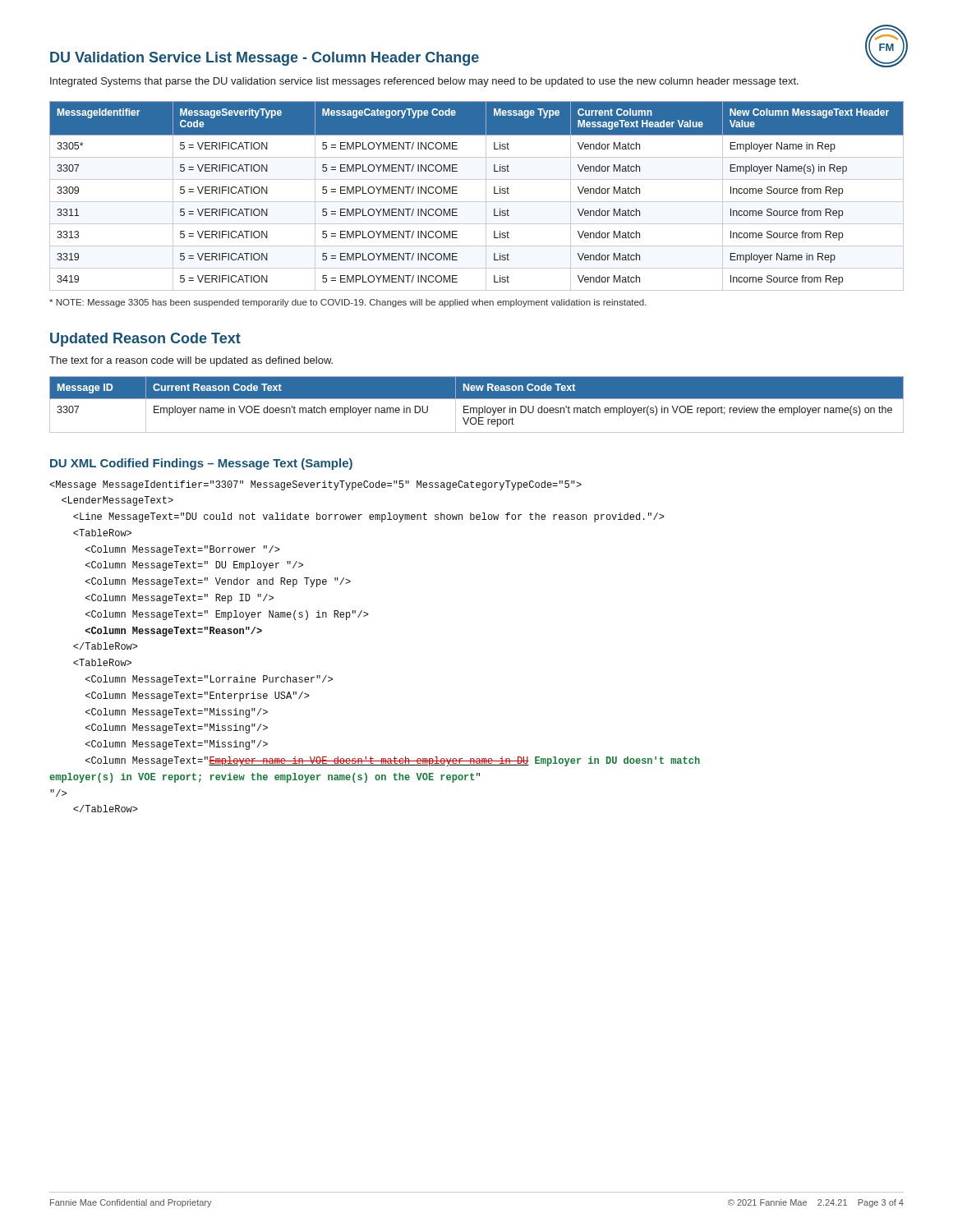Select the section header
The width and height of the screenshot is (953, 1232).
pyautogui.click(x=201, y=462)
